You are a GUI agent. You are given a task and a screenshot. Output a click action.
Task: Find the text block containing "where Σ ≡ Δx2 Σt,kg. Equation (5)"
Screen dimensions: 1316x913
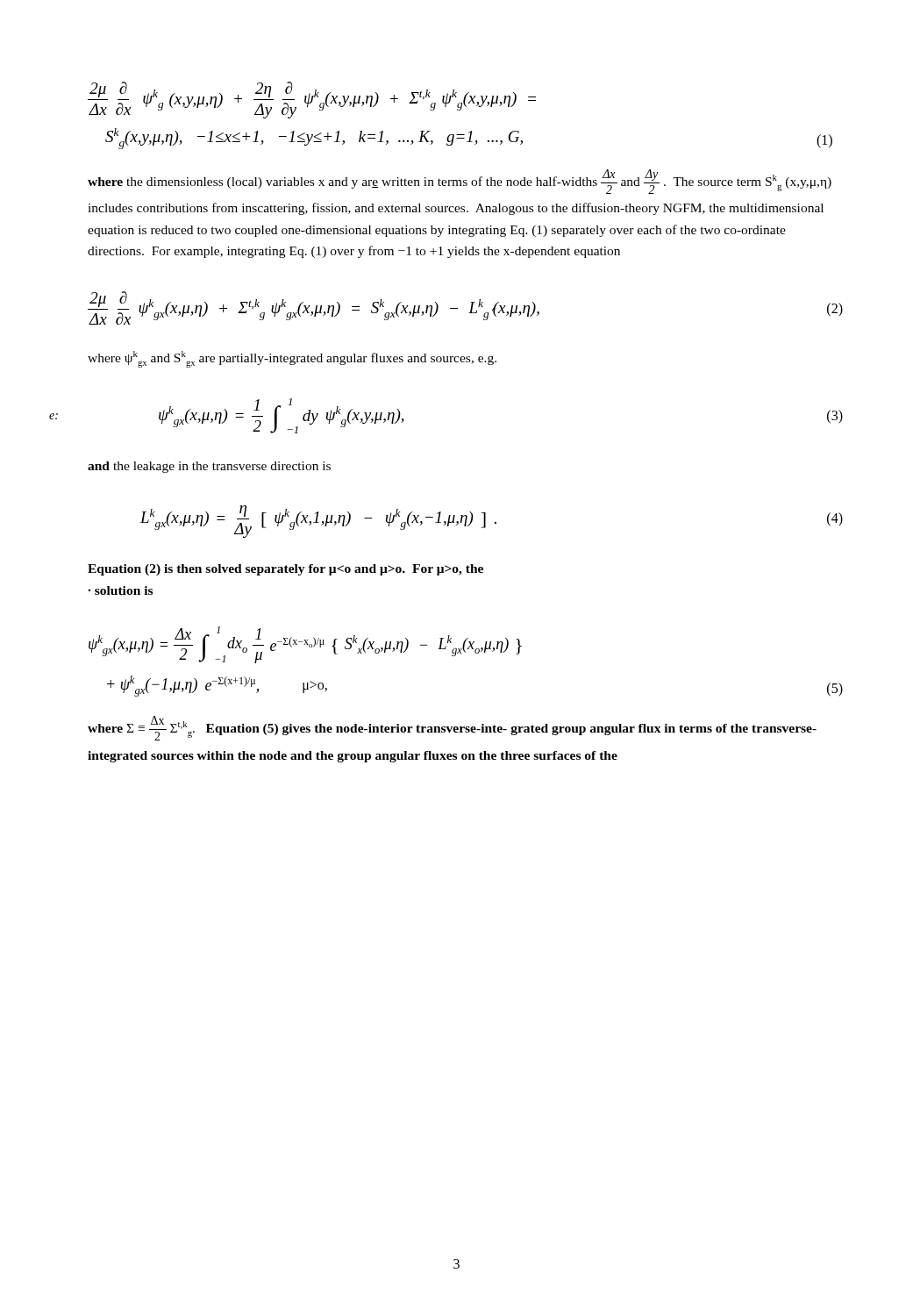click(452, 738)
